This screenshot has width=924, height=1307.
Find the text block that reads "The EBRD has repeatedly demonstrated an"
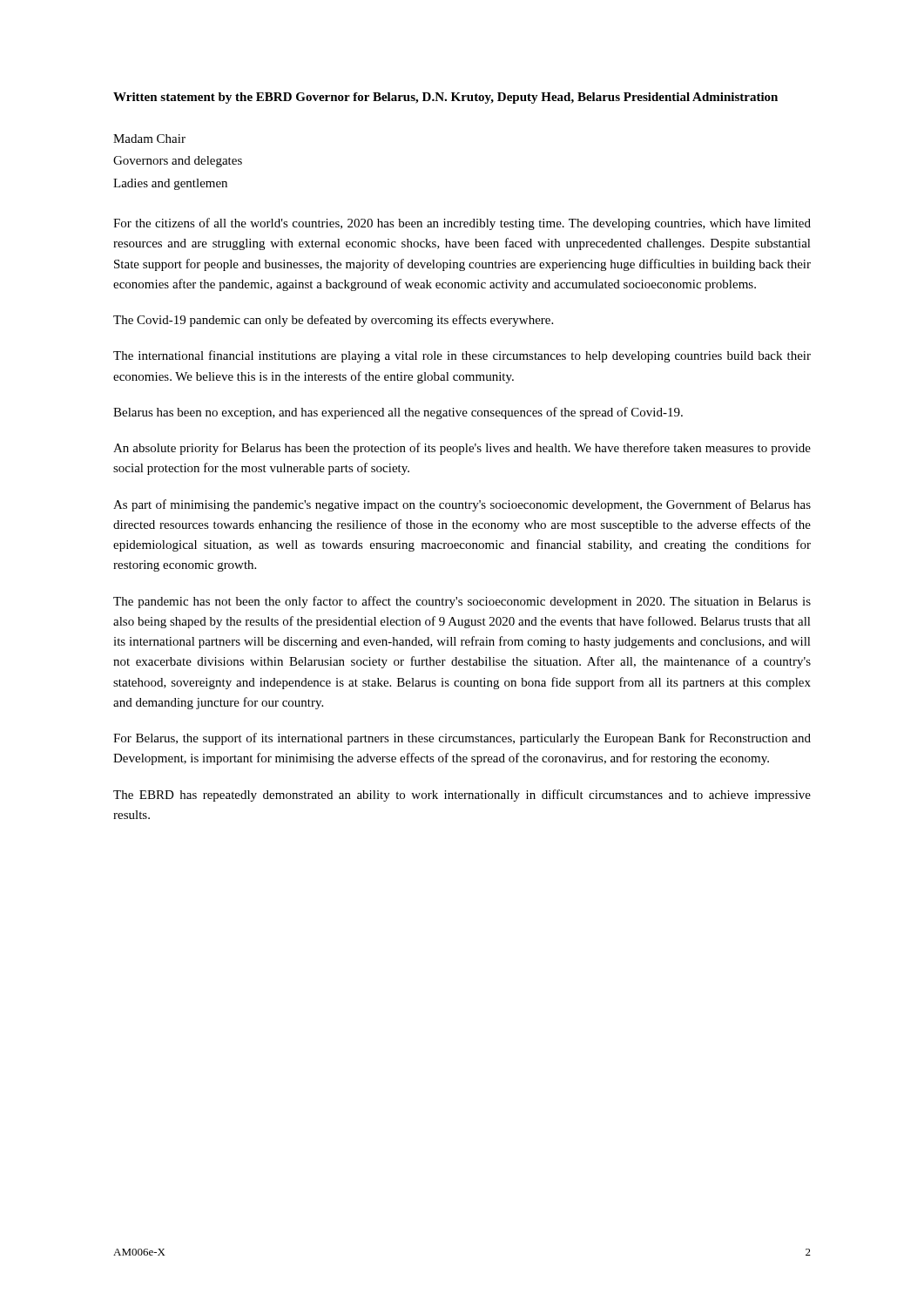[462, 804]
